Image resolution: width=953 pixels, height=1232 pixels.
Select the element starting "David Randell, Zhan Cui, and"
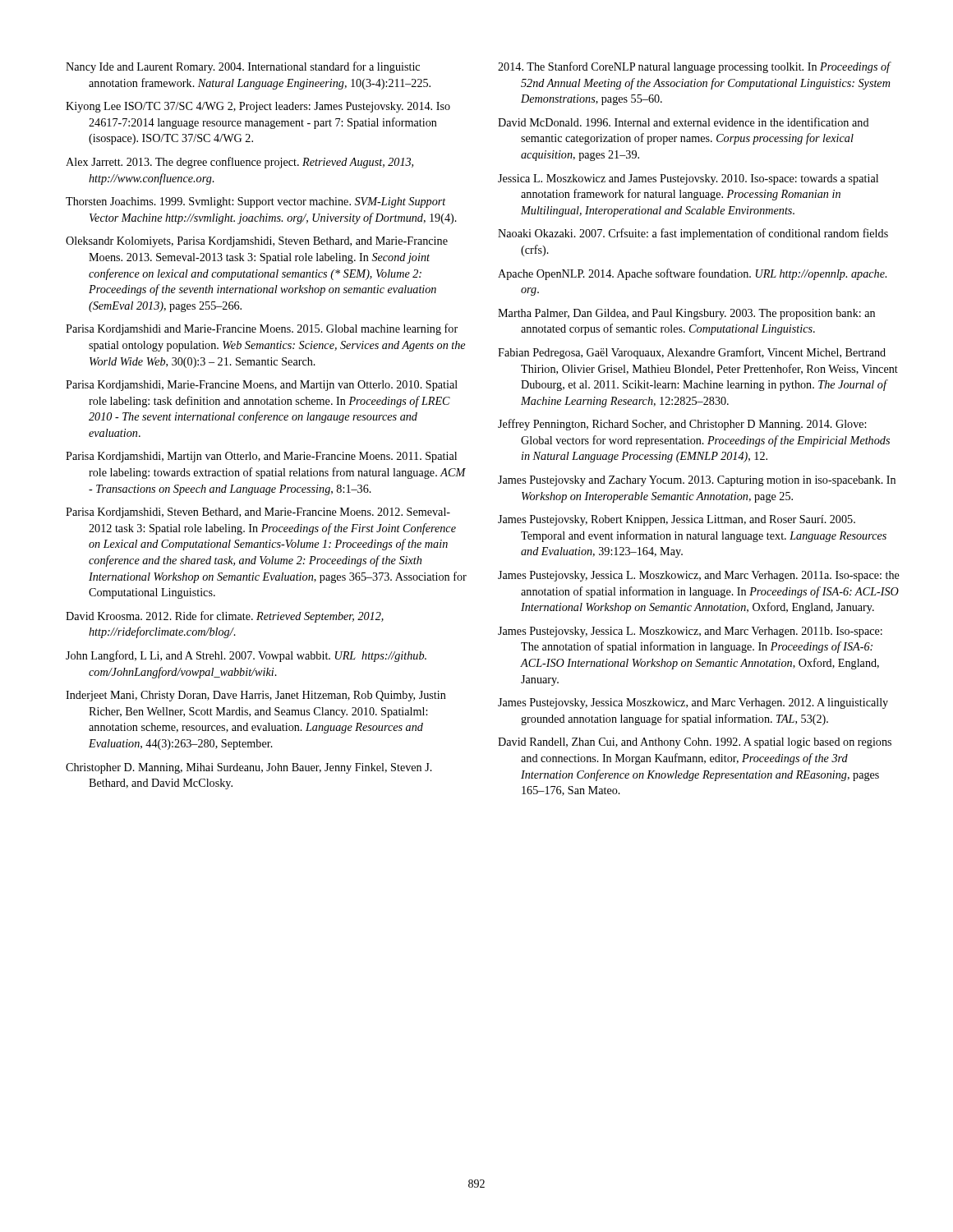pyautogui.click(x=695, y=766)
